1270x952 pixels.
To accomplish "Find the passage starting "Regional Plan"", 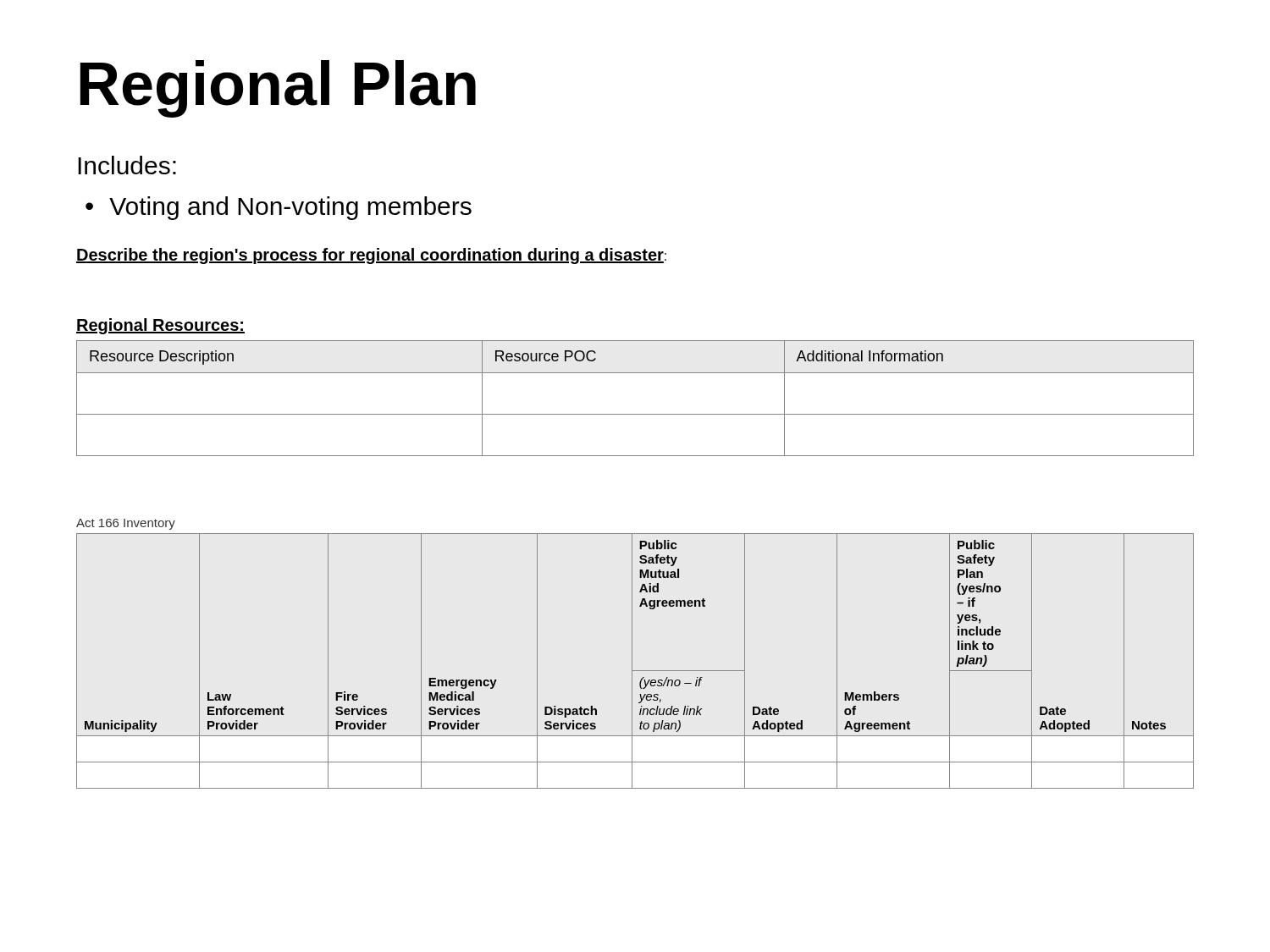I will [x=278, y=89].
